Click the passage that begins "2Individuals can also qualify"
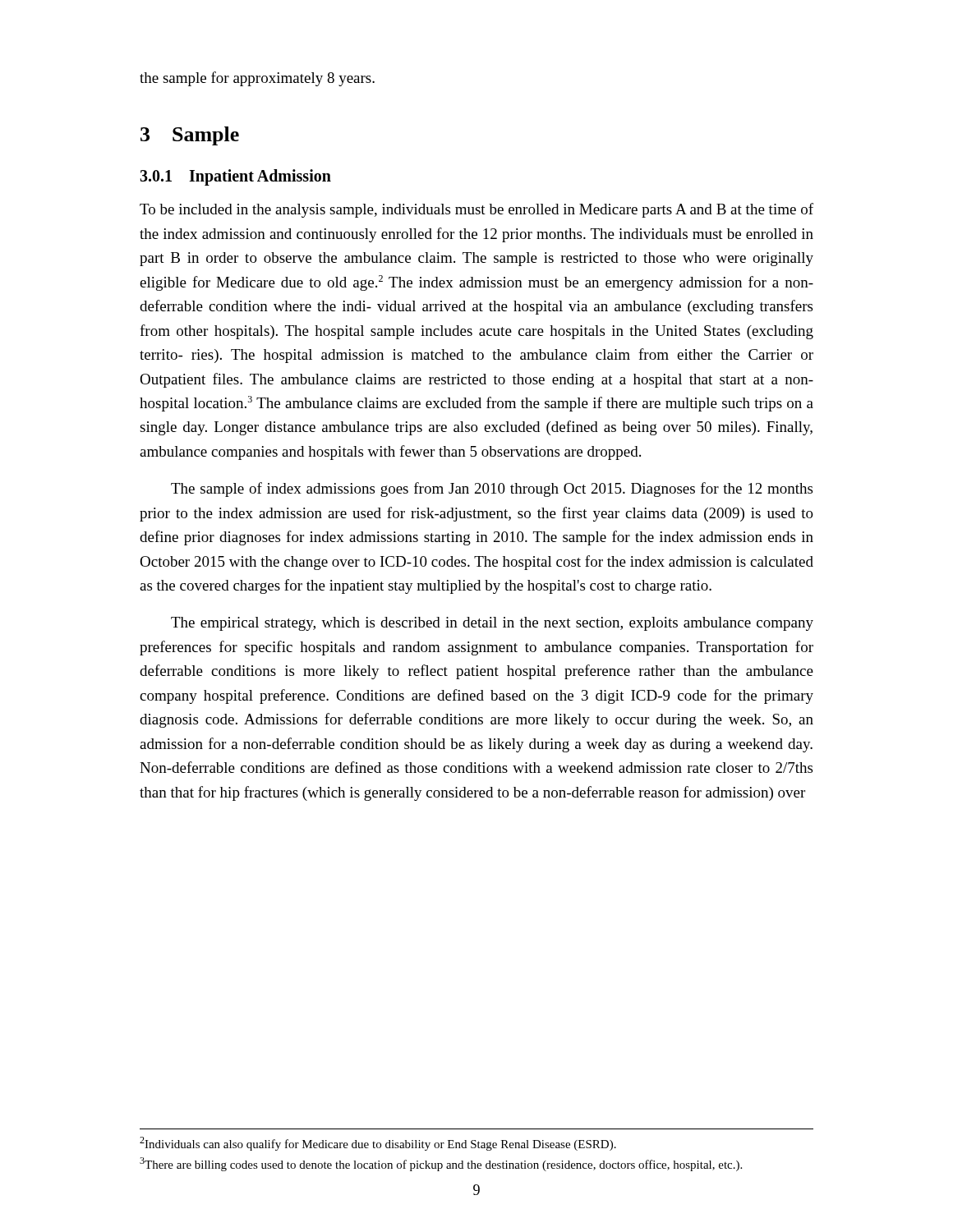 pos(476,1154)
